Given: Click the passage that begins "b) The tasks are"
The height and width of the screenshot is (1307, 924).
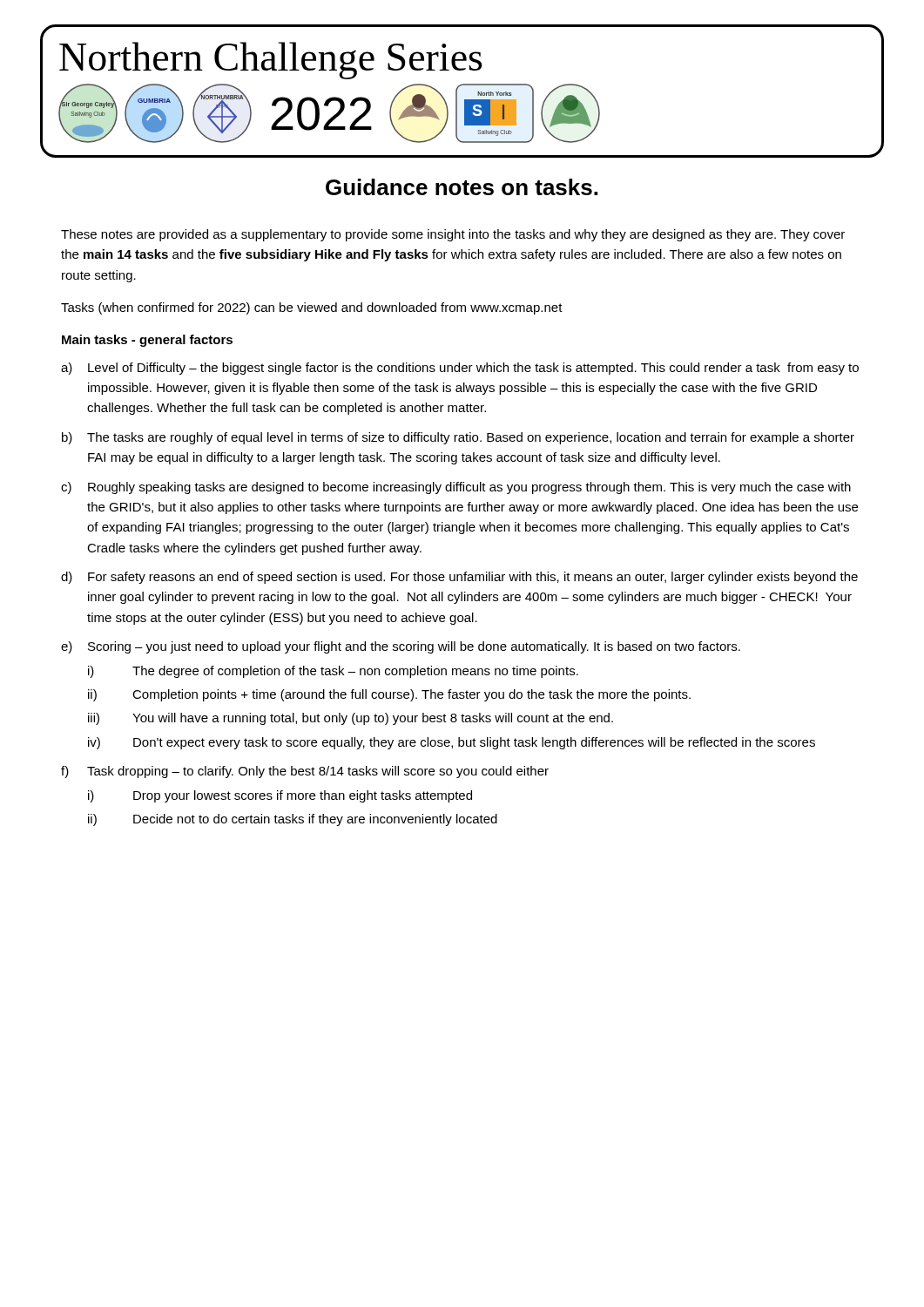Looking at the screenshot, I should pos(462,447).
